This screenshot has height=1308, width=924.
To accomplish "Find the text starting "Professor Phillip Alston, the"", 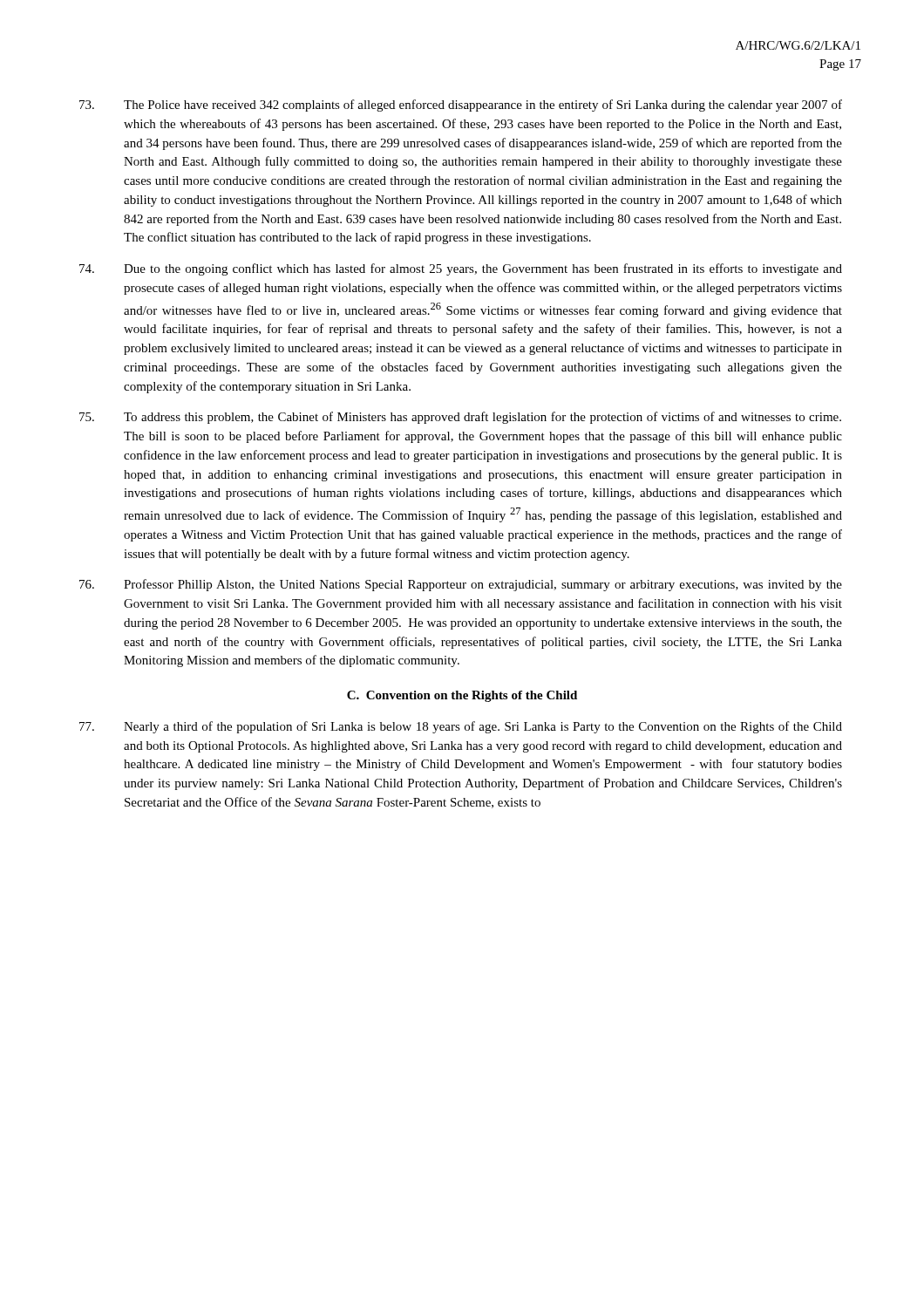I will coord(460,623).
